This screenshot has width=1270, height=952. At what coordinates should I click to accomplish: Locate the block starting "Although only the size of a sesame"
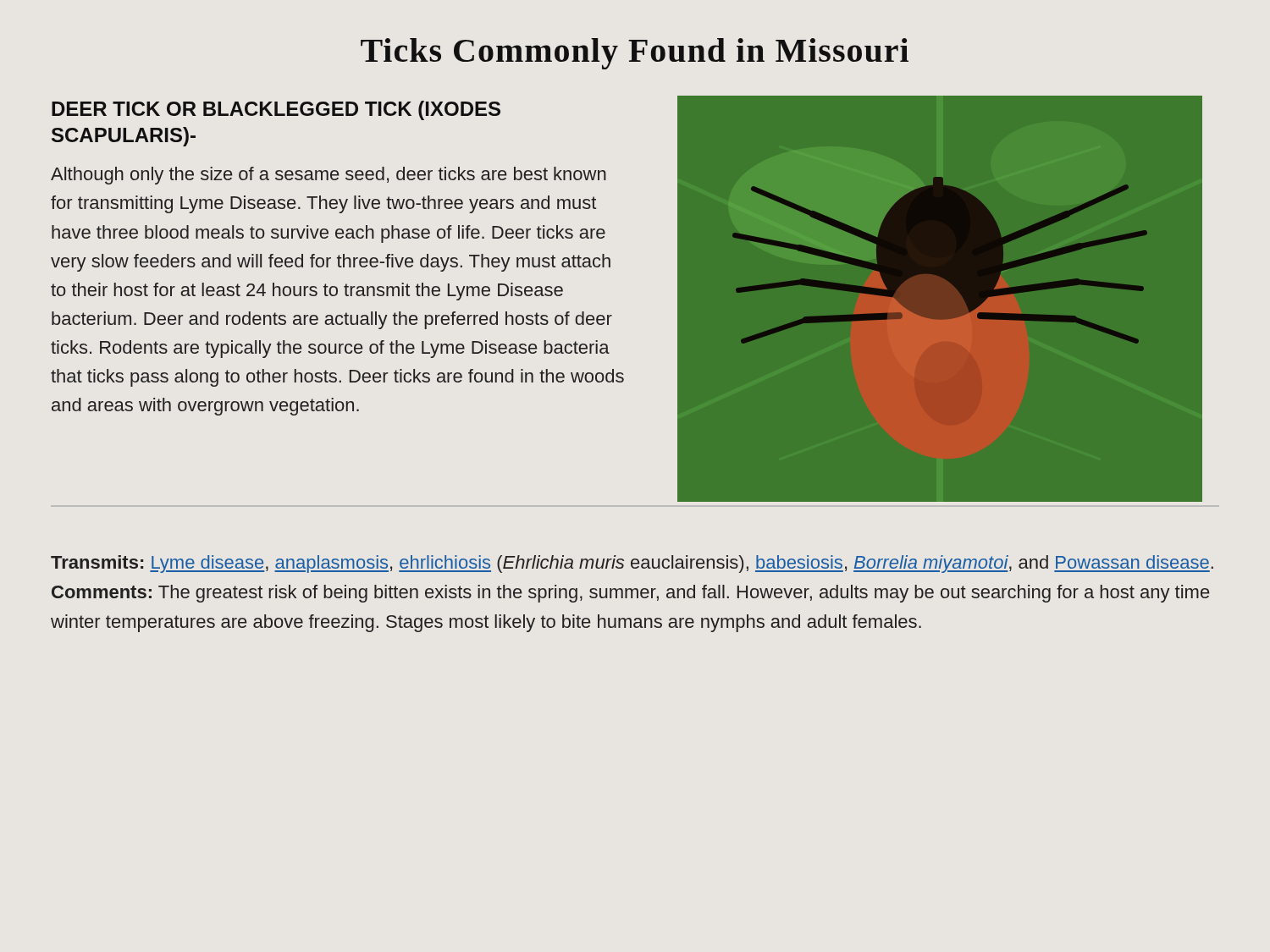[338, 290]
